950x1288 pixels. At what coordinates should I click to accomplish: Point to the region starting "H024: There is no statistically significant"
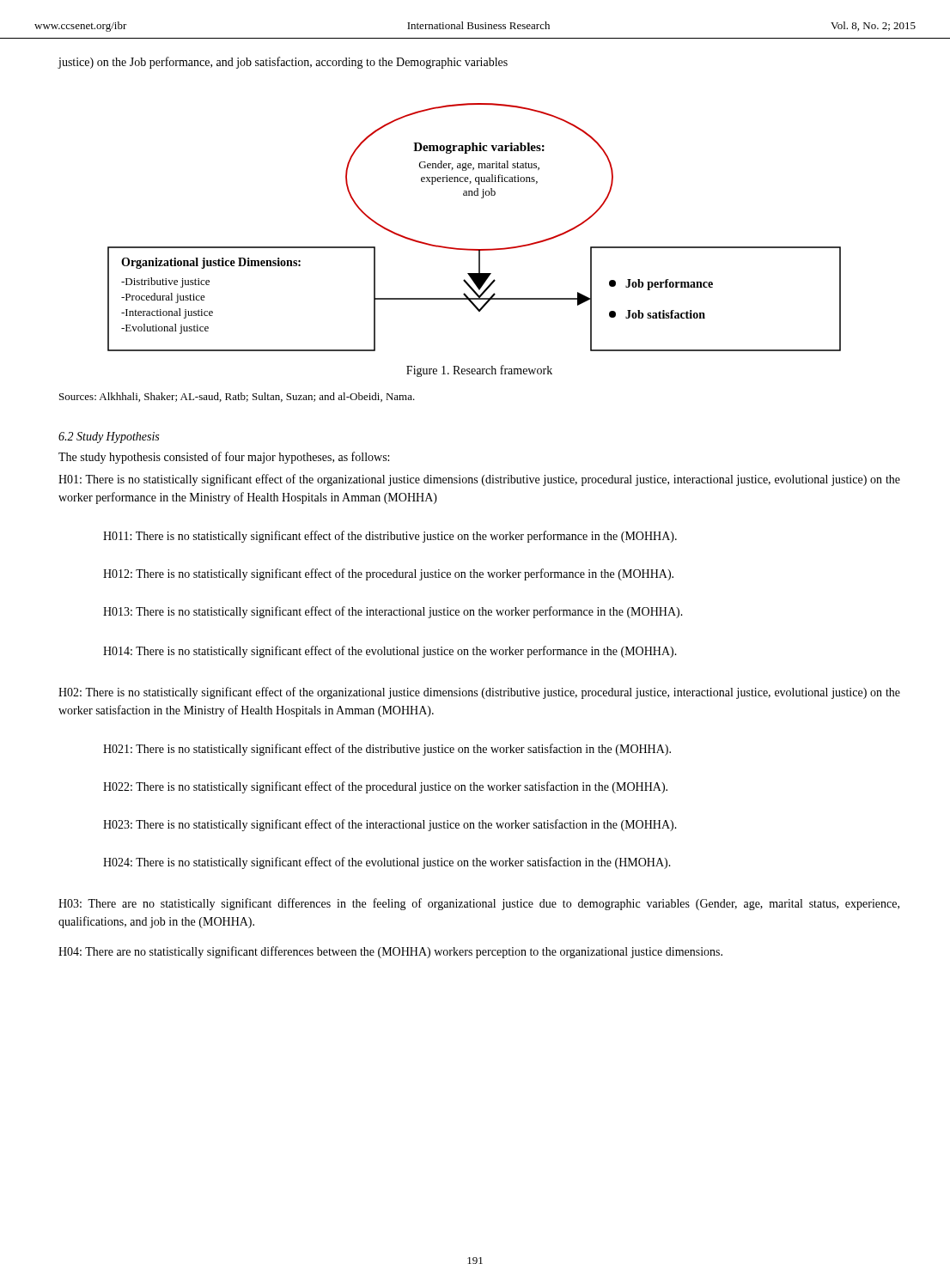pos(387,863)
